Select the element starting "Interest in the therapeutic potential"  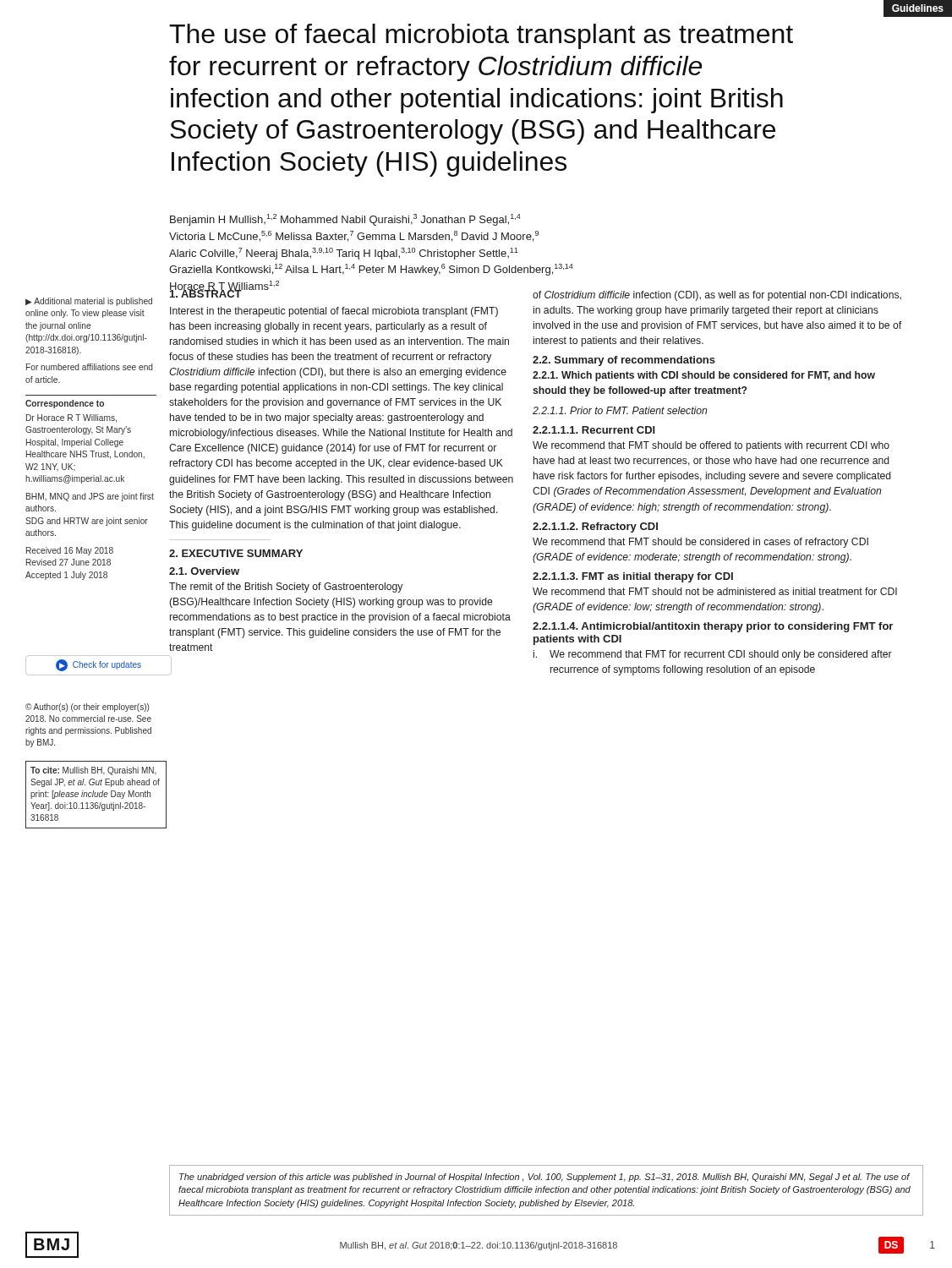(x=341, y=418)
